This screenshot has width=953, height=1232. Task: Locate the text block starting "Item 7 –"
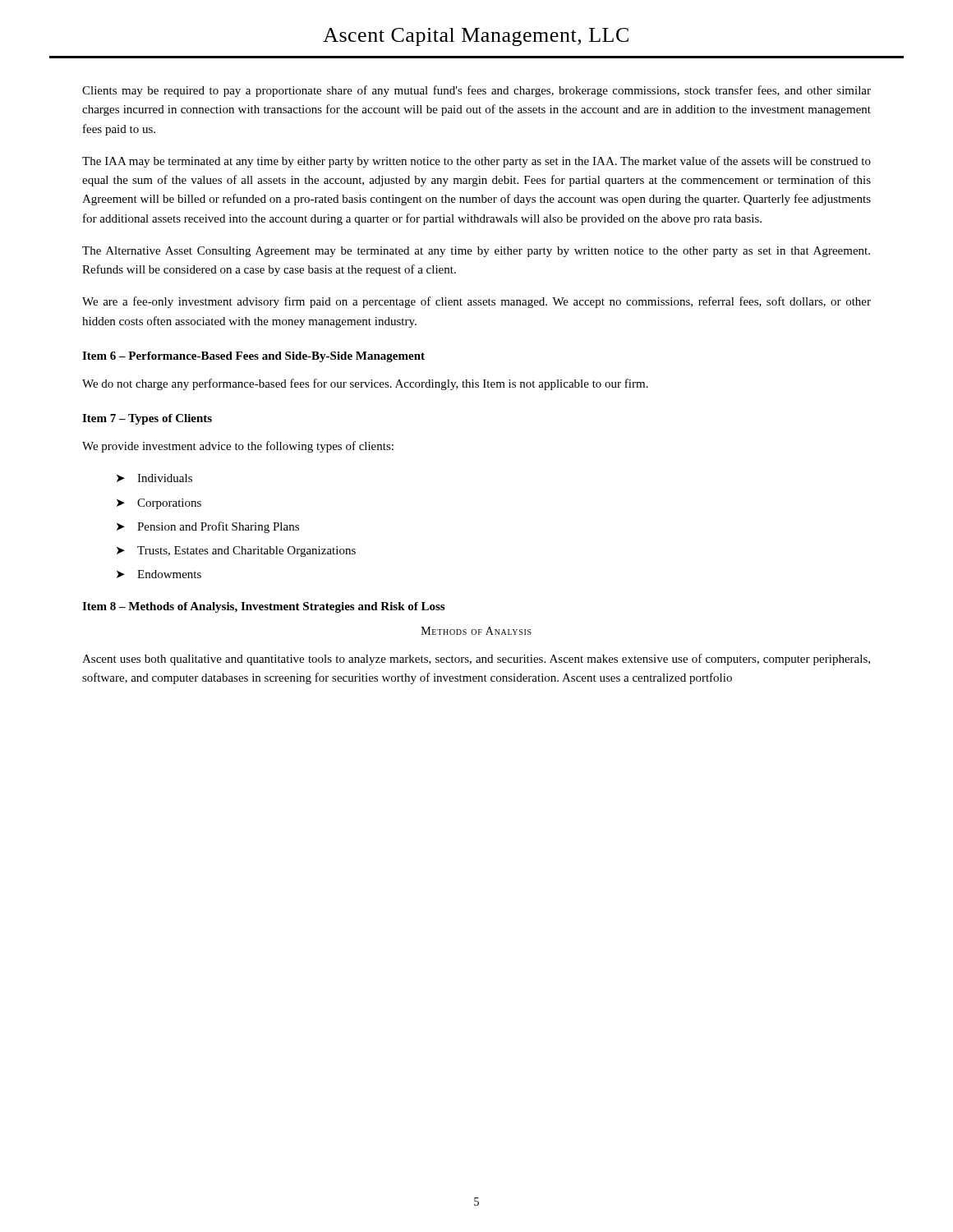pos(147,418)
